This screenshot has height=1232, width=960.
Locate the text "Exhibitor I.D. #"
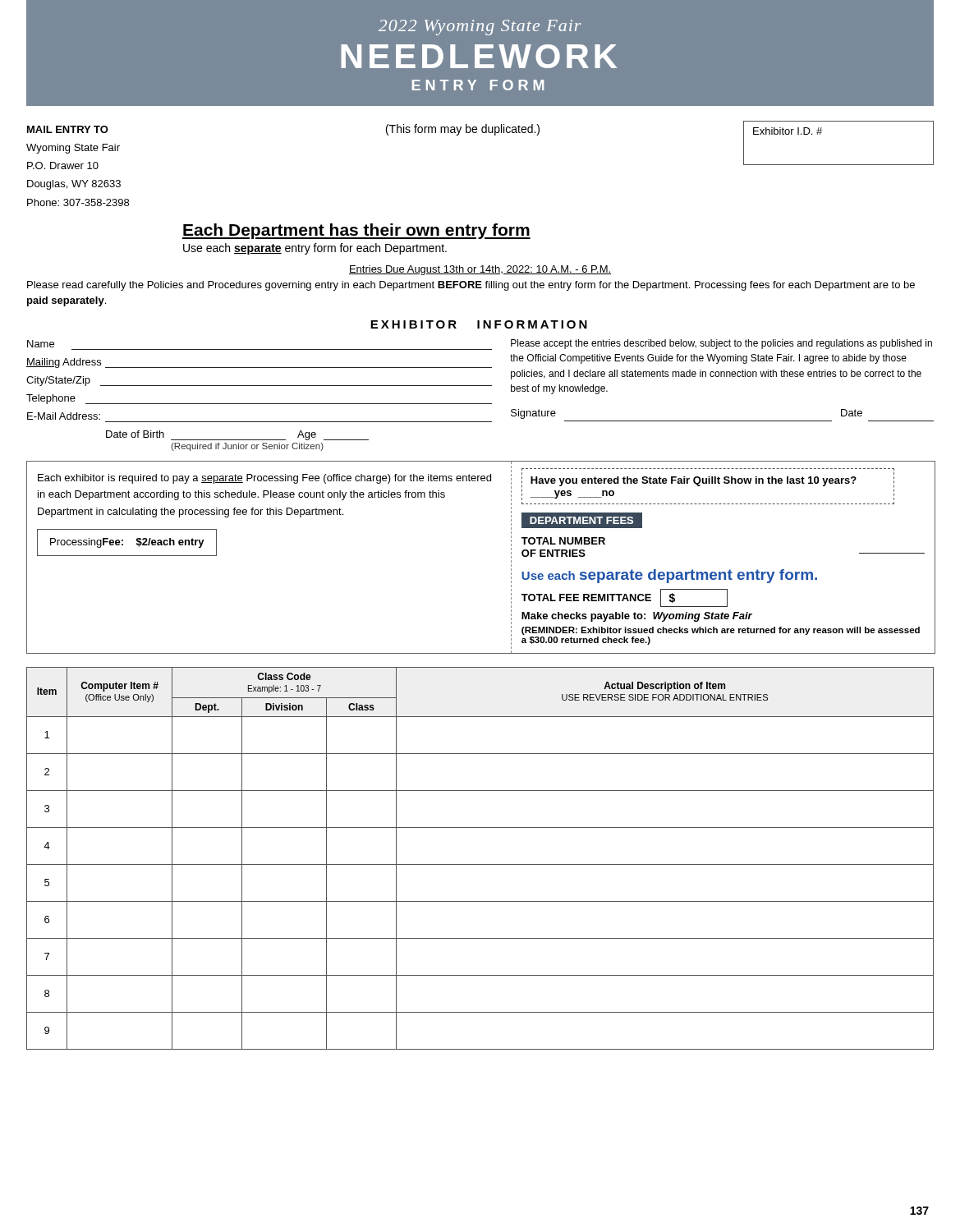pyautogui.click(x=787, y=131)
